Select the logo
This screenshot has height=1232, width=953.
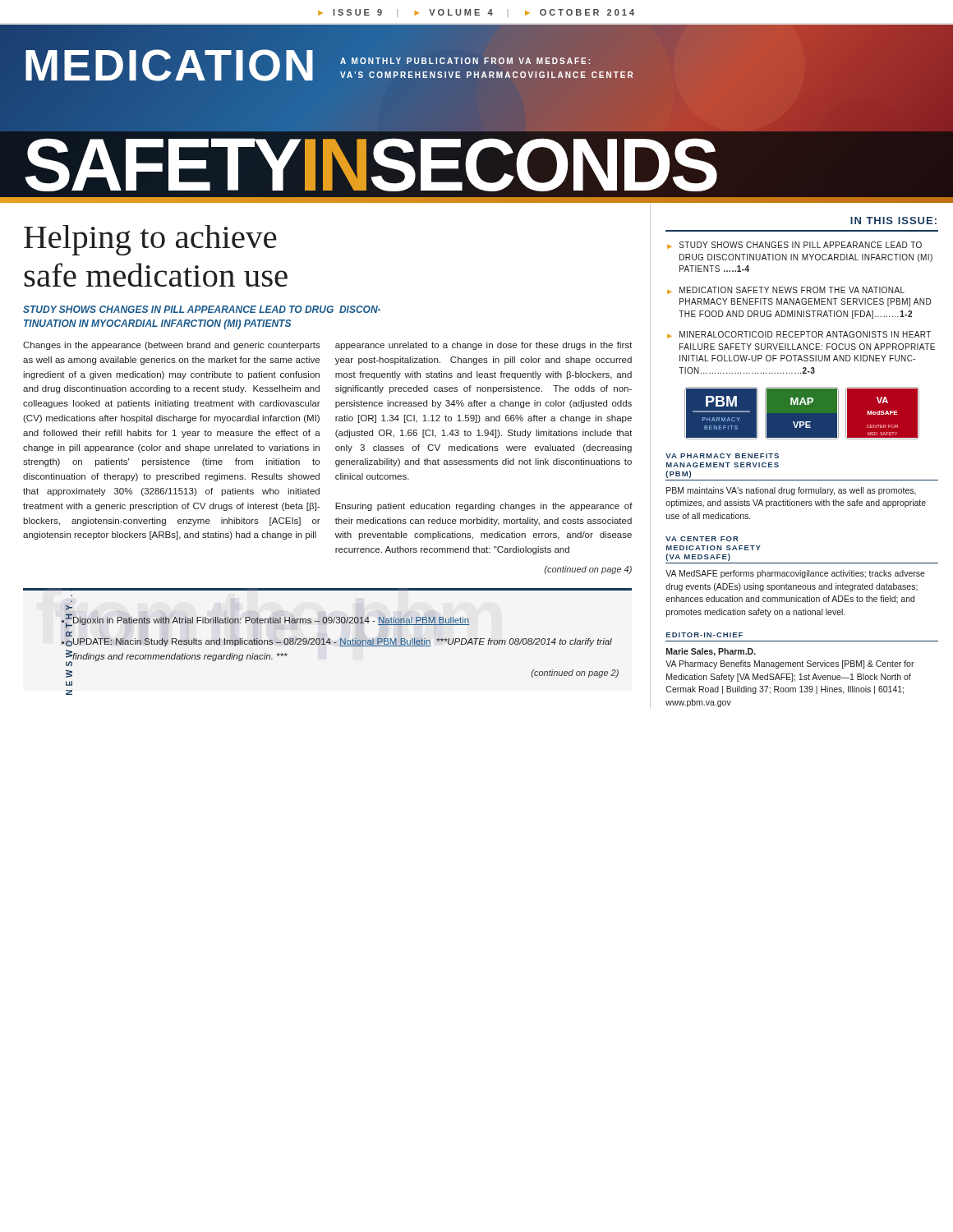(x=802, y=413)
